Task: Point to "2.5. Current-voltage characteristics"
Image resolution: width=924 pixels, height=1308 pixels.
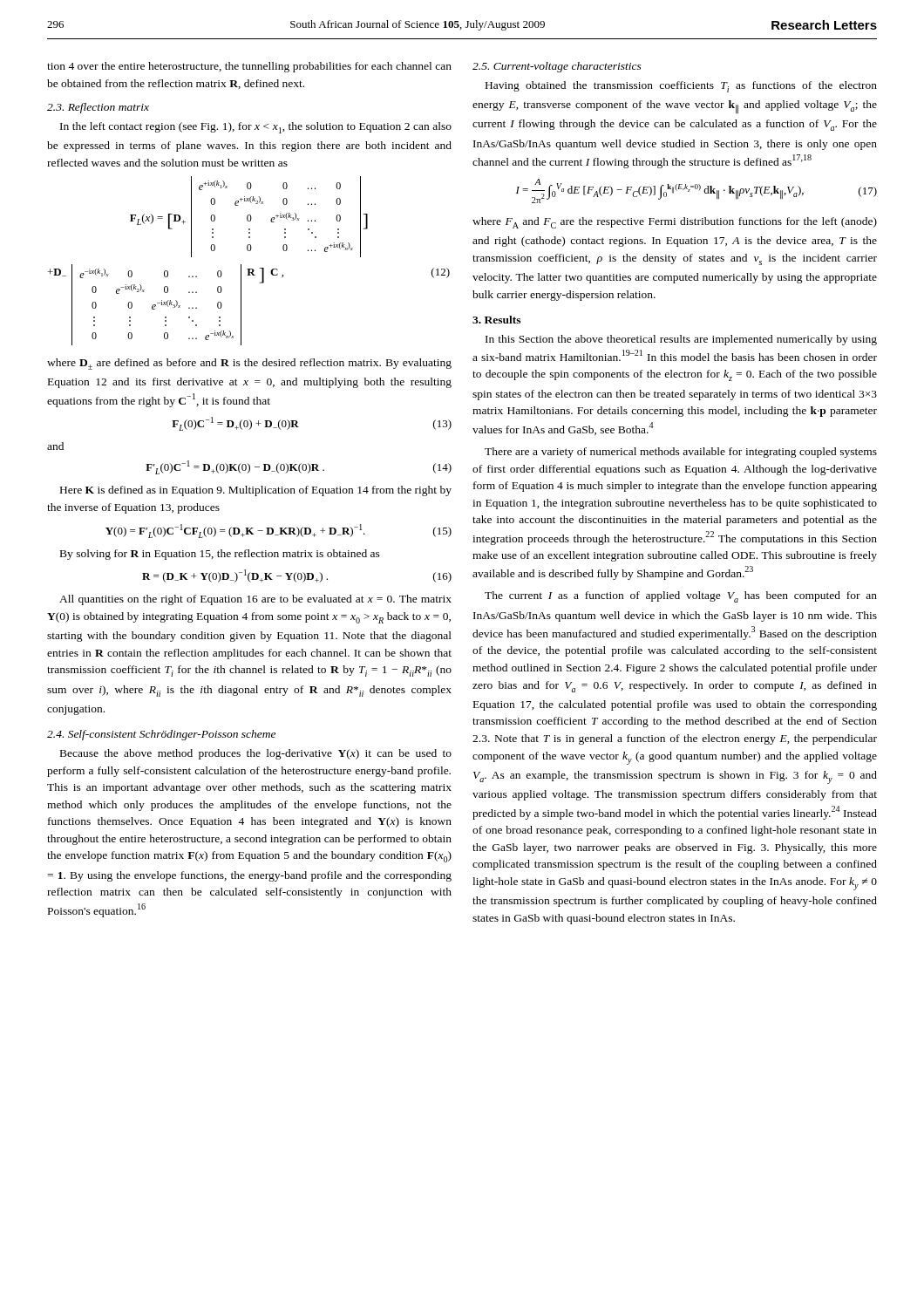Action: click(x=557, y=66)
